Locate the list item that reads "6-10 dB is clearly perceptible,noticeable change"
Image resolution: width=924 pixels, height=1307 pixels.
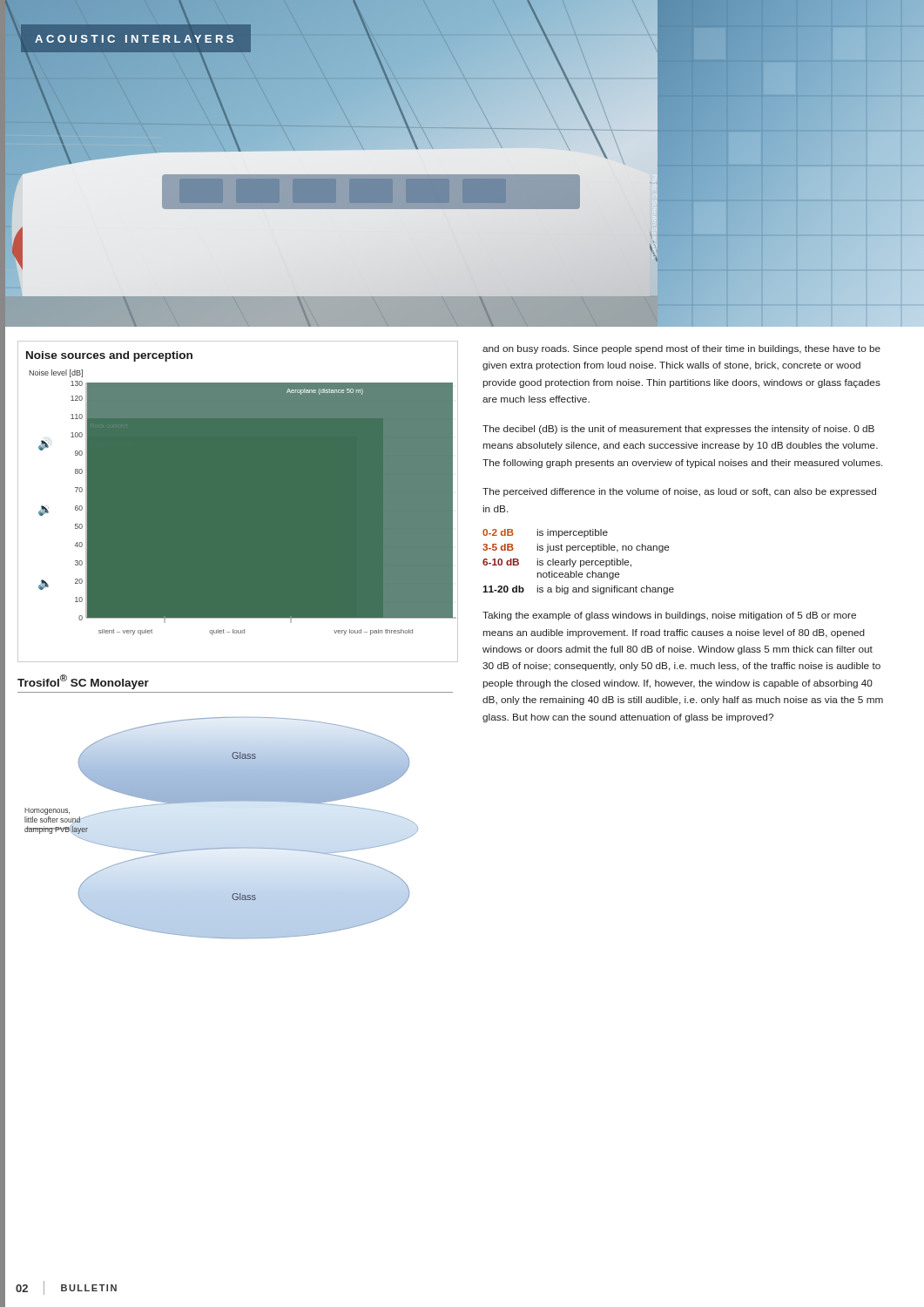click(557, 568)
